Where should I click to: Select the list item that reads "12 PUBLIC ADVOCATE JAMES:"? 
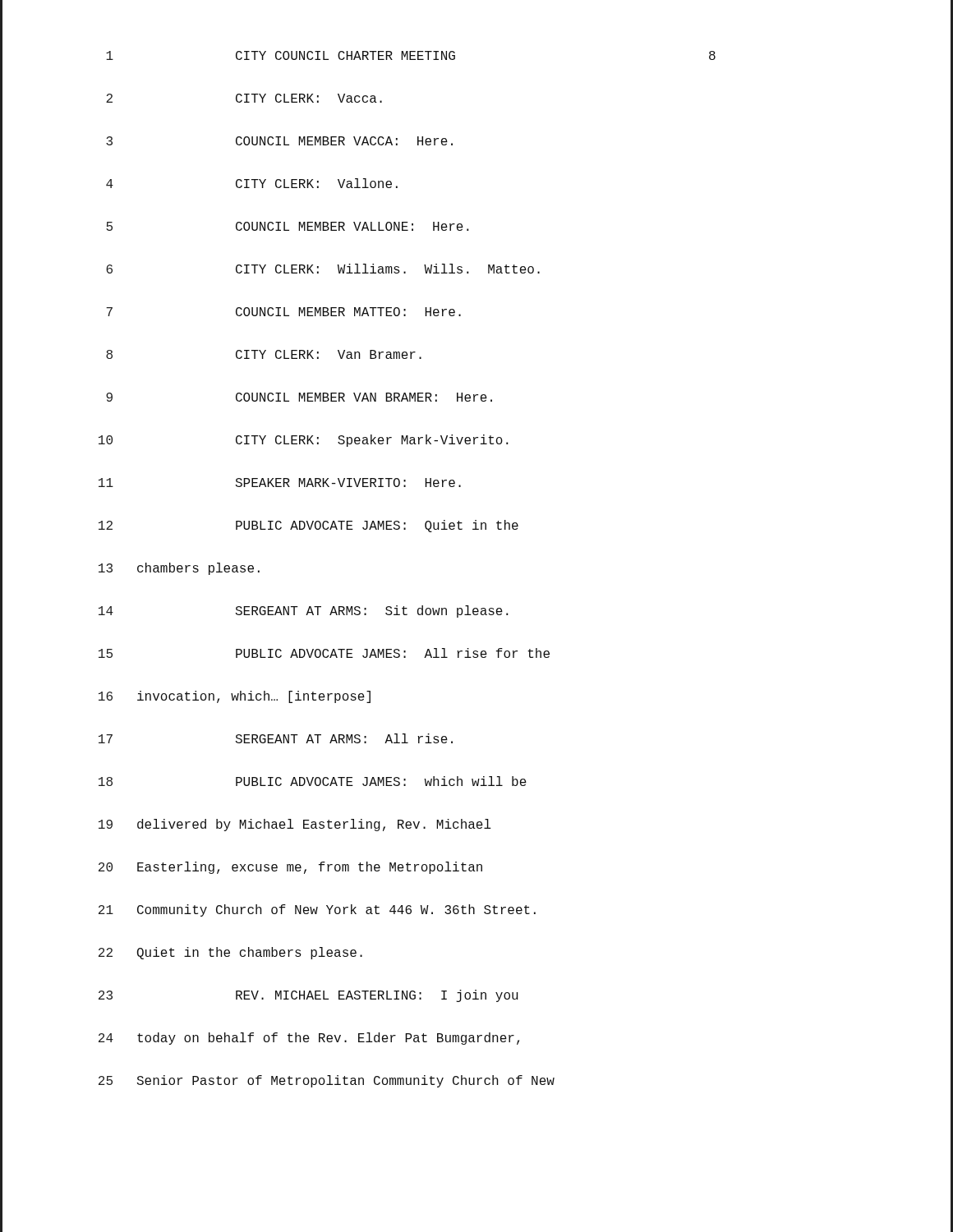pos(476,526)
